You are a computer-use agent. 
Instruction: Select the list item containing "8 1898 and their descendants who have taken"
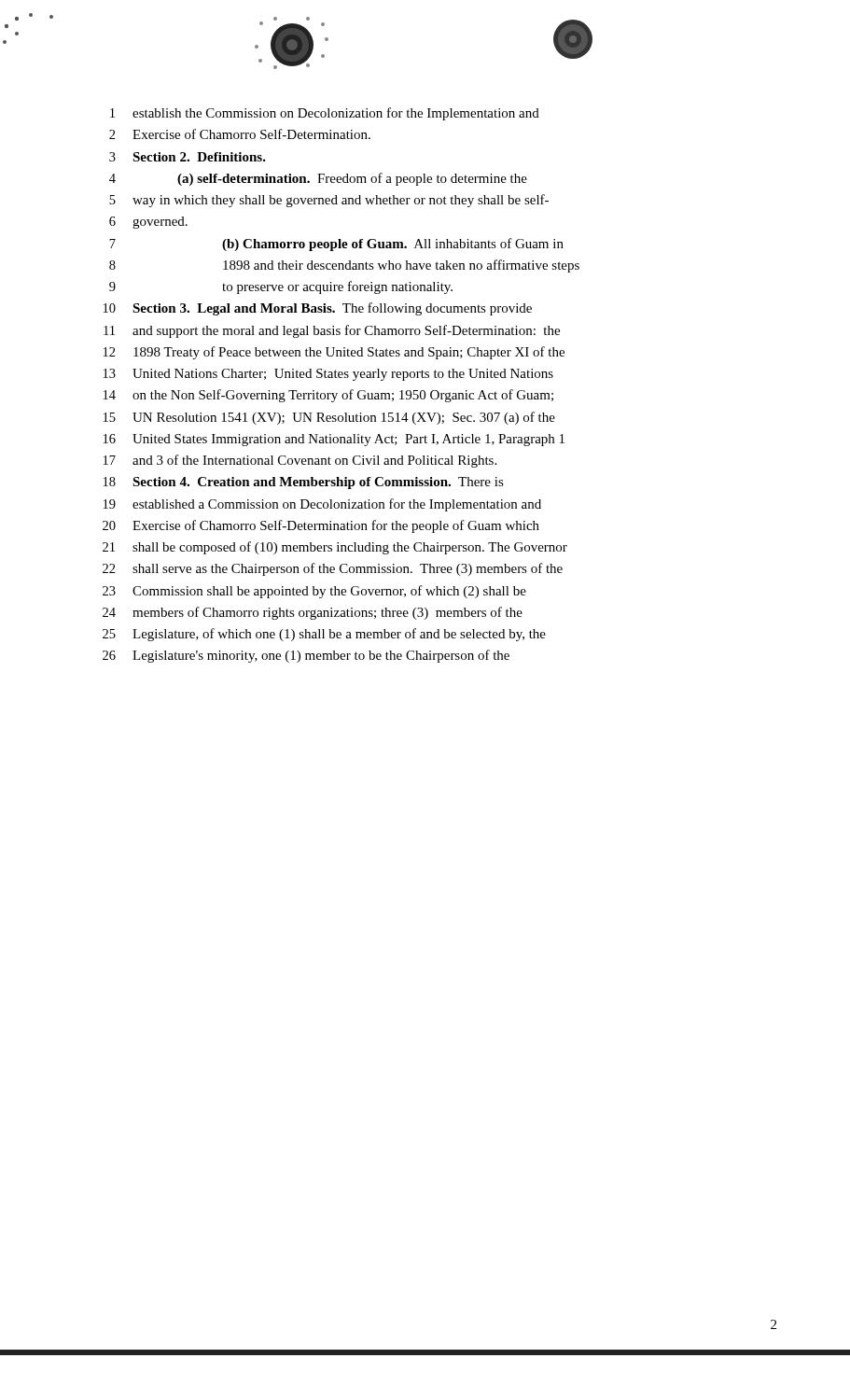coord(436,265)
